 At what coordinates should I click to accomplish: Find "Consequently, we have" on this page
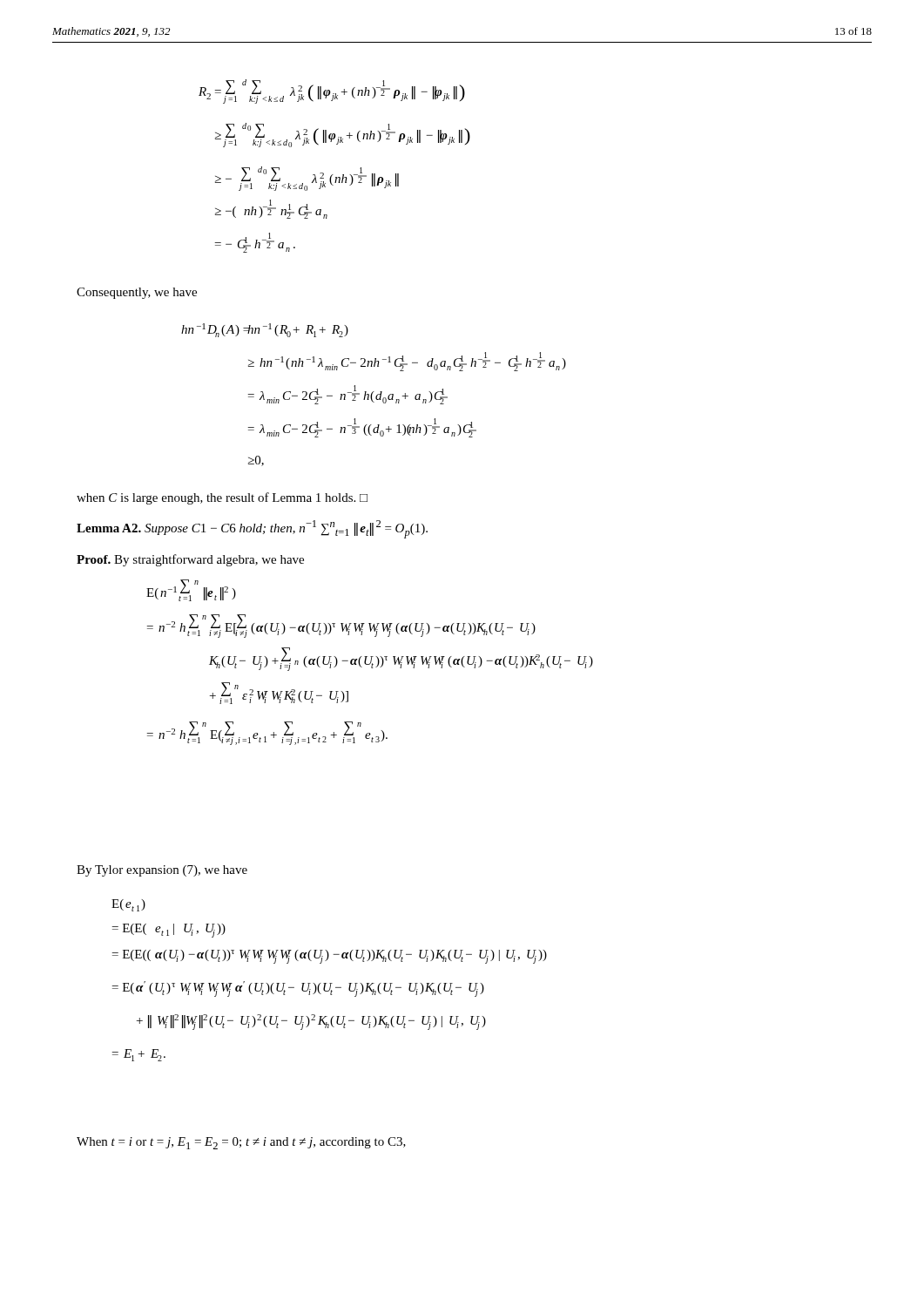137,292
